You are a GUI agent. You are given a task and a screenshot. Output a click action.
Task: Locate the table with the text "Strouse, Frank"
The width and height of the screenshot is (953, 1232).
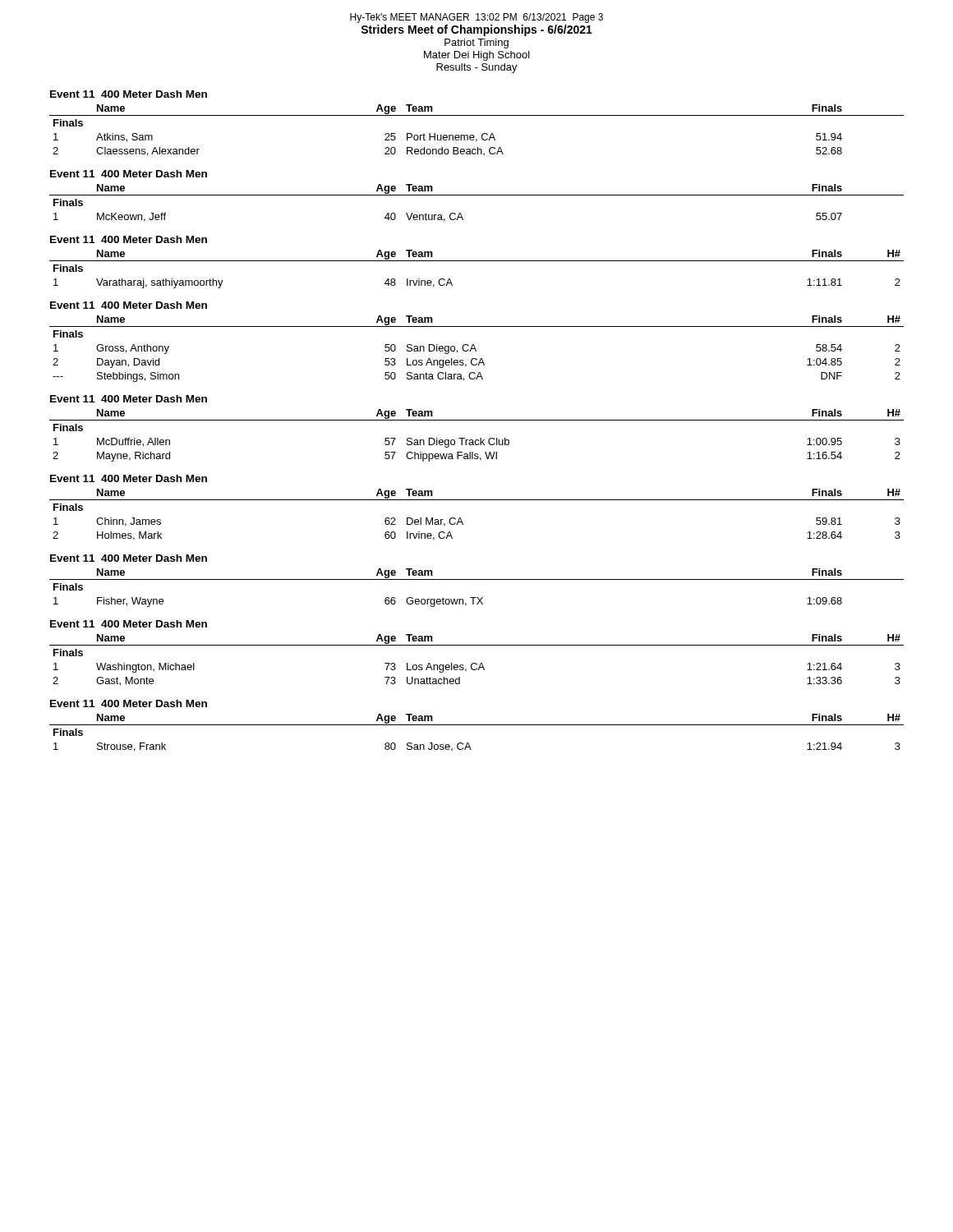476,732
